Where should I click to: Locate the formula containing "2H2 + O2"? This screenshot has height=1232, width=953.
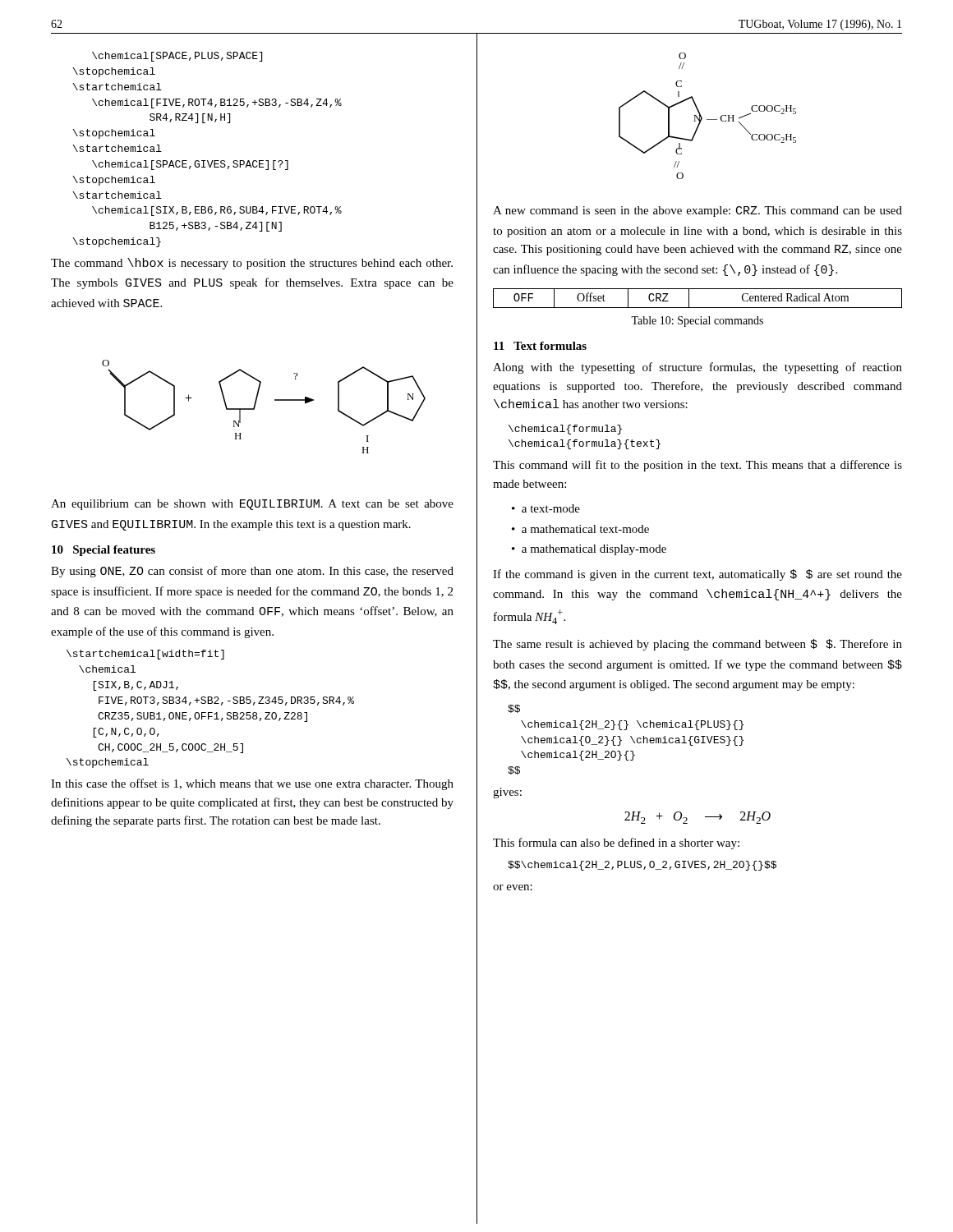point(697,817)
